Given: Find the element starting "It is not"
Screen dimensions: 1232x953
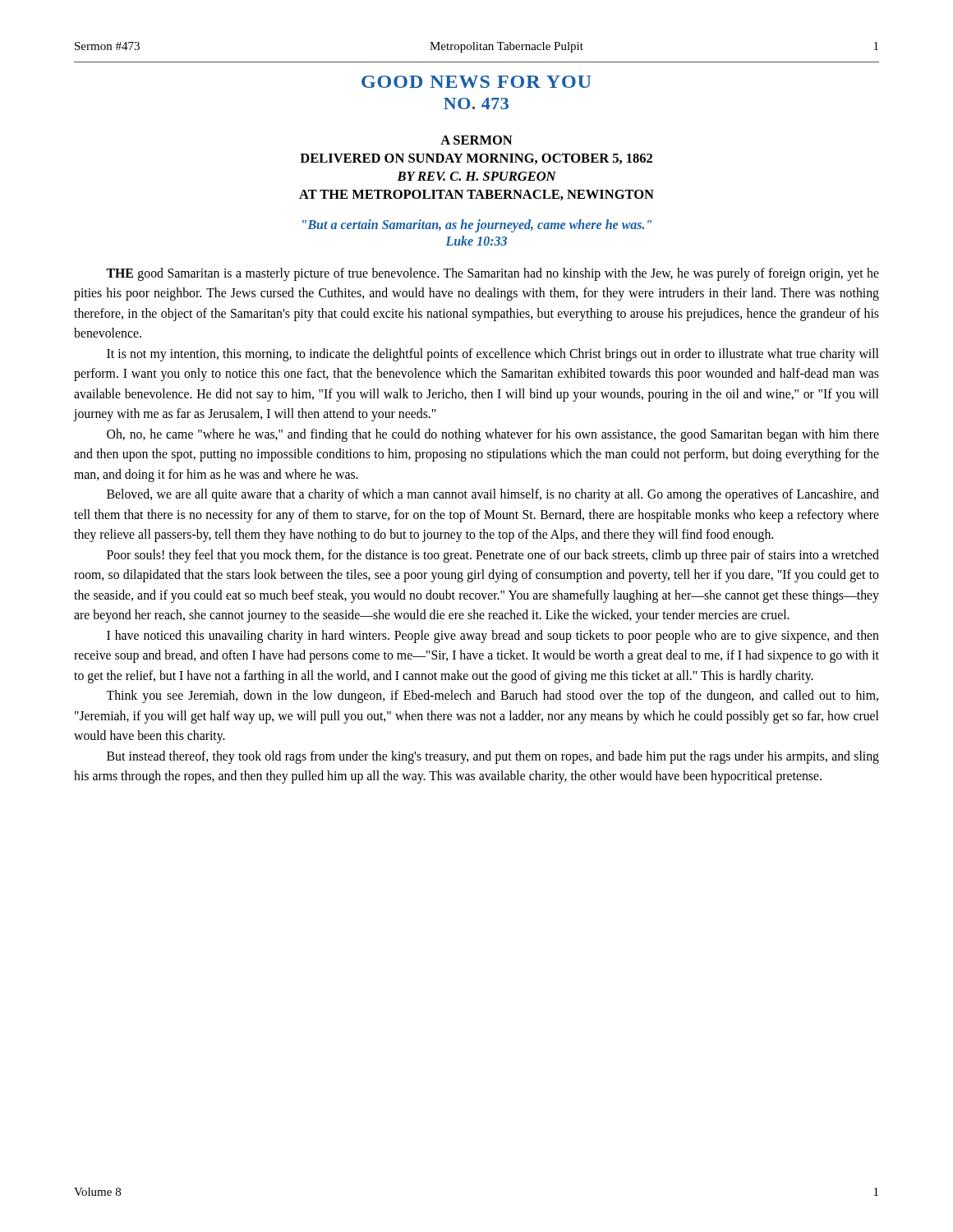Looking at the screenshot, I should [476, 384].
